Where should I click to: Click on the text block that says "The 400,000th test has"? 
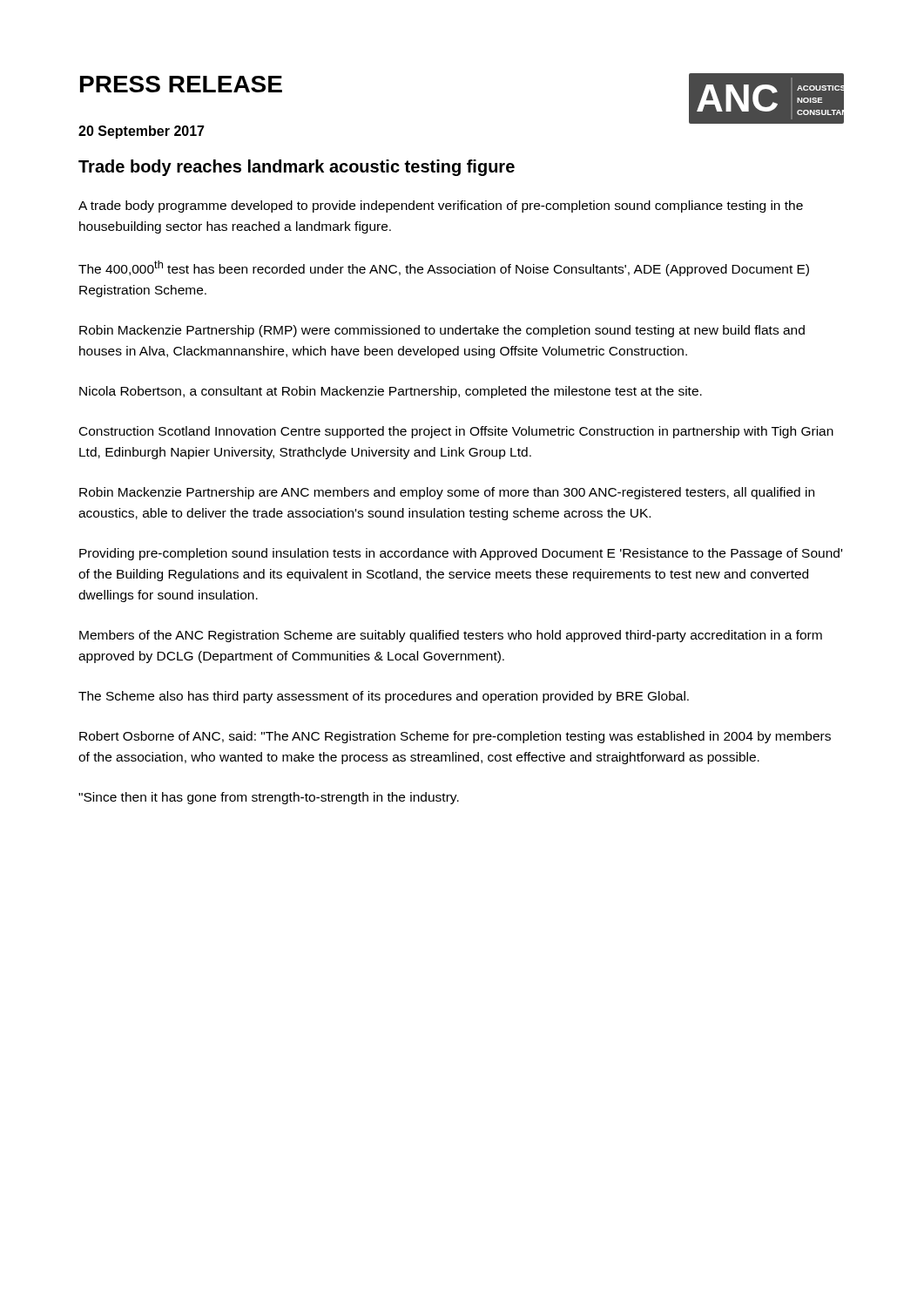point(444,278)
